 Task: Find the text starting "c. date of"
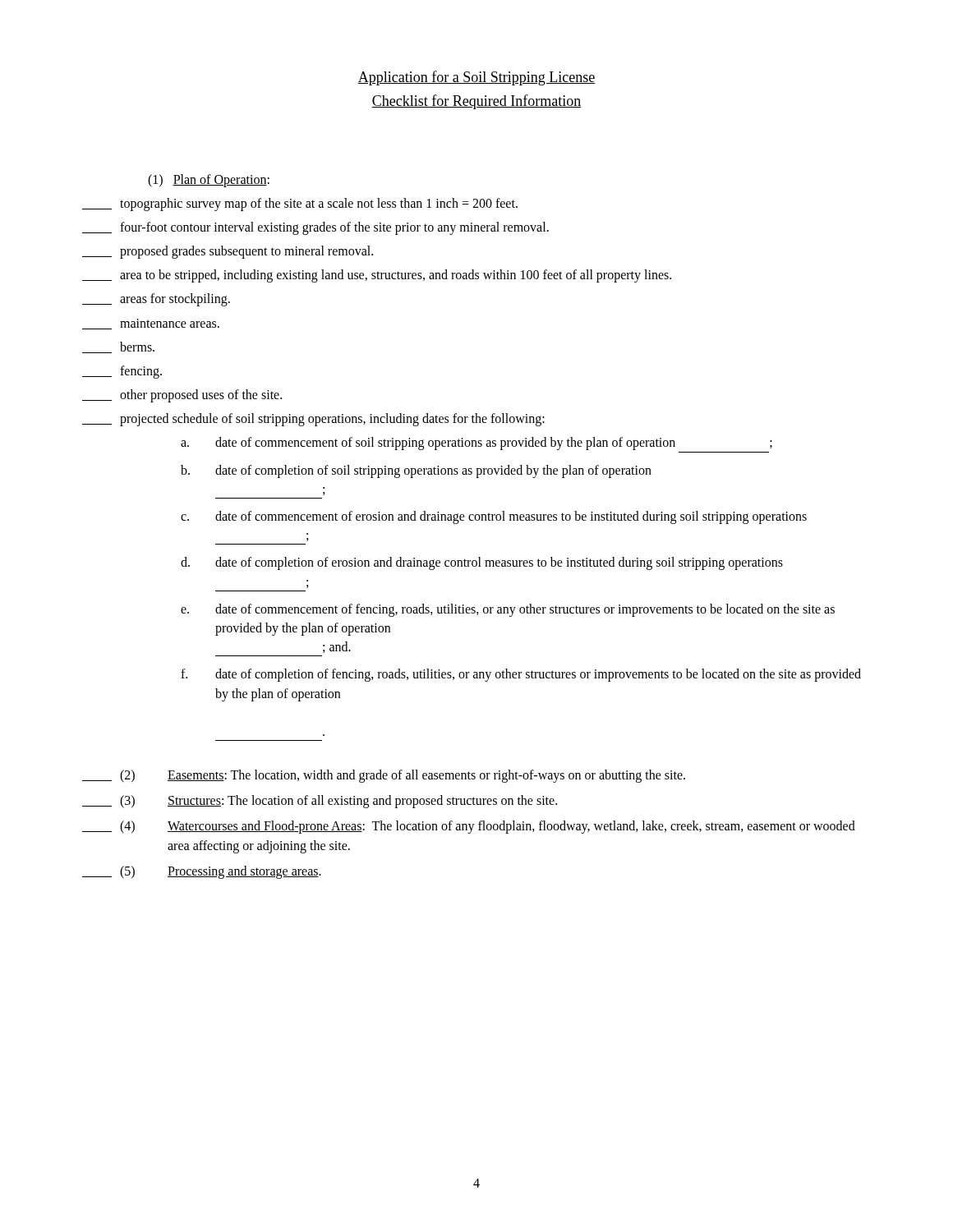pos(526,526)
